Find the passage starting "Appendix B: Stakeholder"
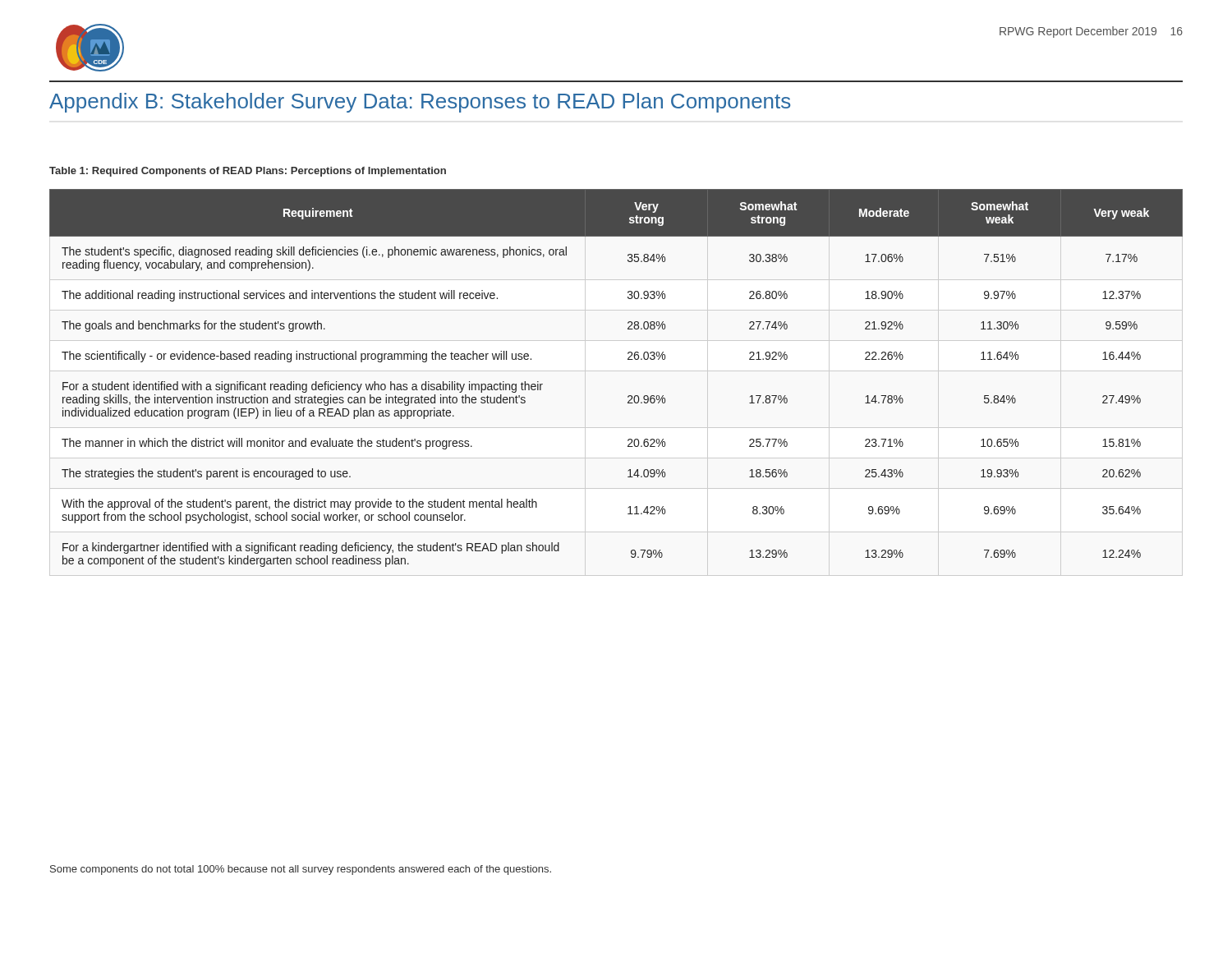 point(616,106)
